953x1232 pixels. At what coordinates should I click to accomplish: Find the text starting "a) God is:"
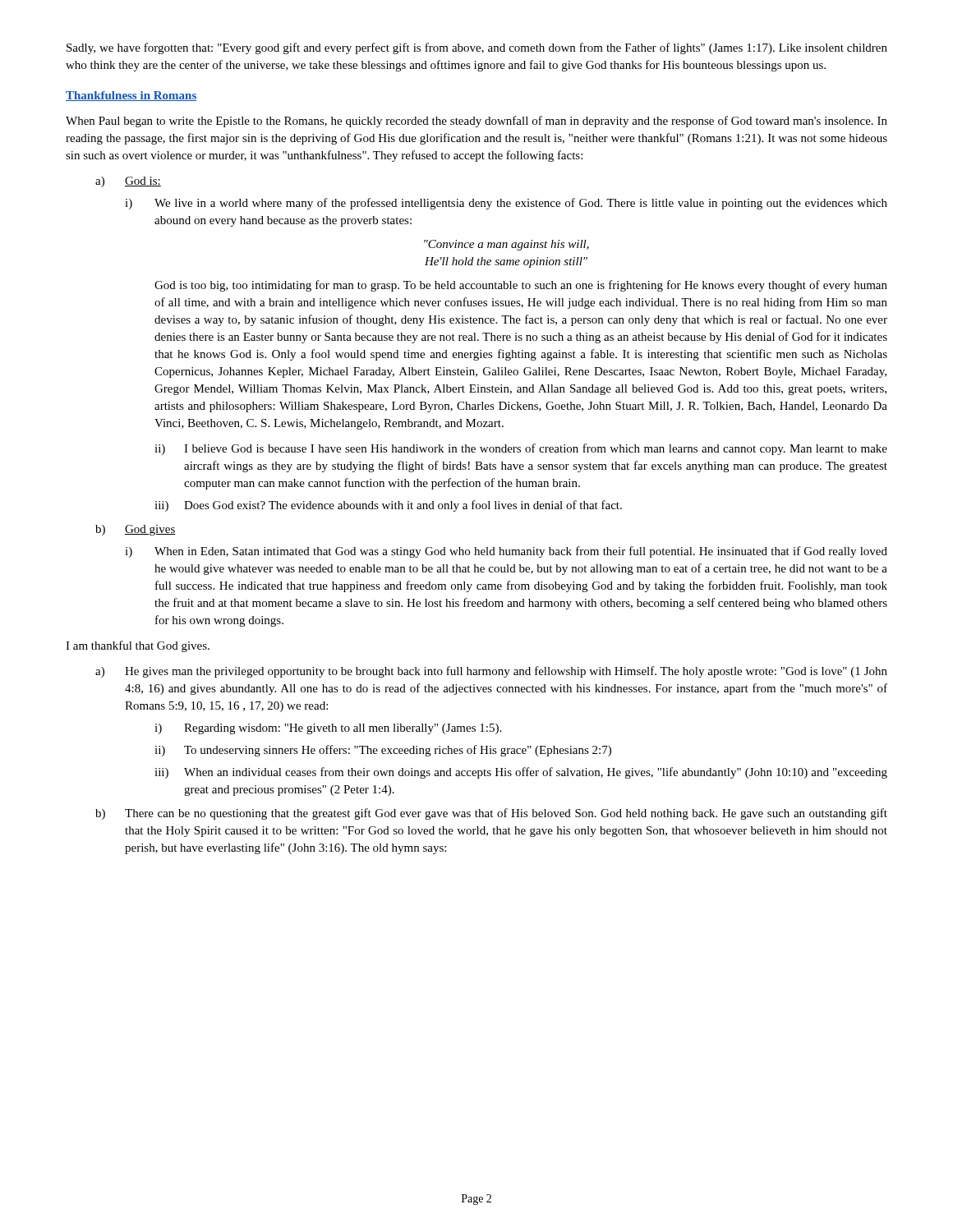[x=128, y=182]
